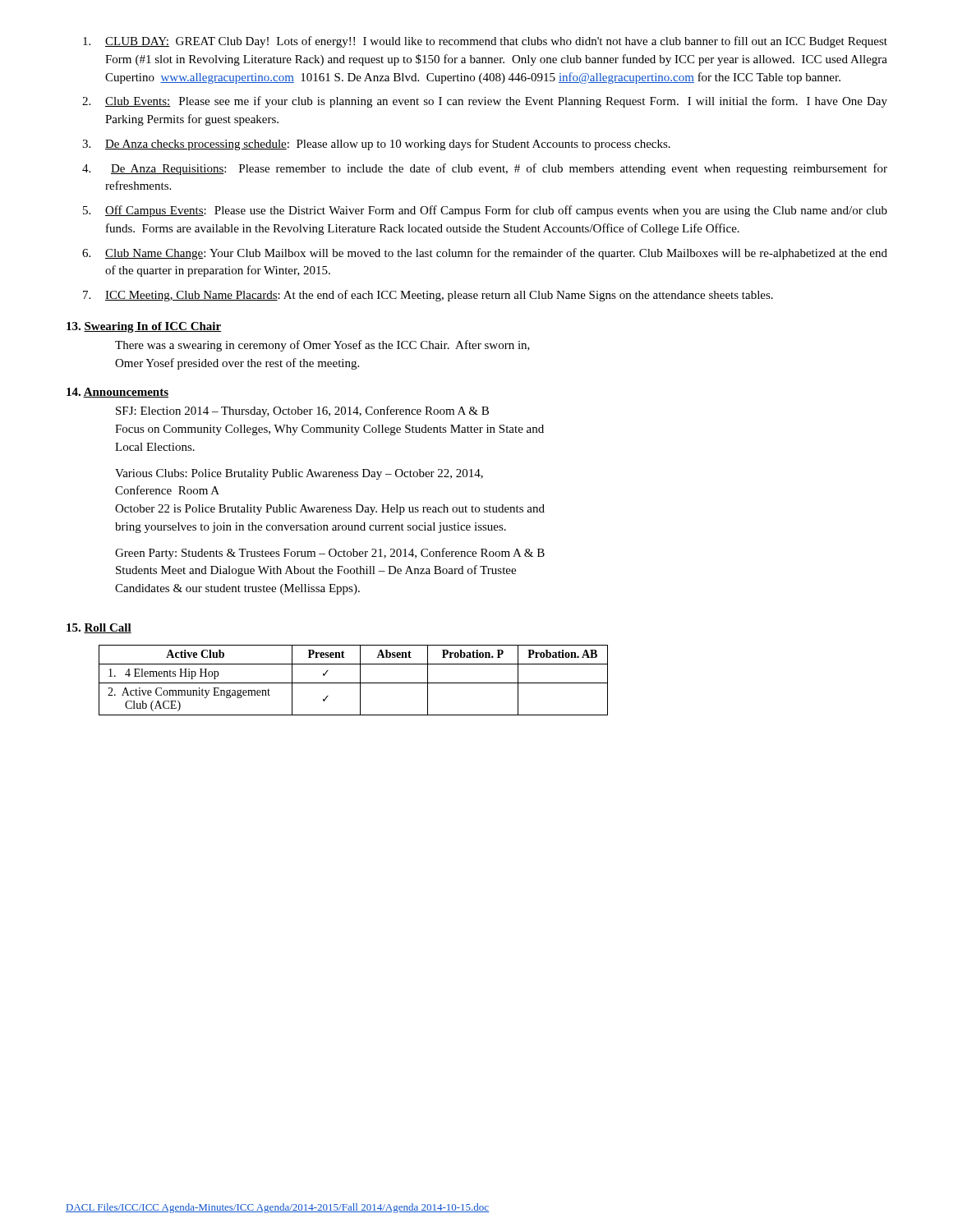Select the element starting "Various Clubs: Police Brutality Public Awareness Day"
Image resolution: width=953 pixels, height=1232 pixels.
[x=330, y=499]
